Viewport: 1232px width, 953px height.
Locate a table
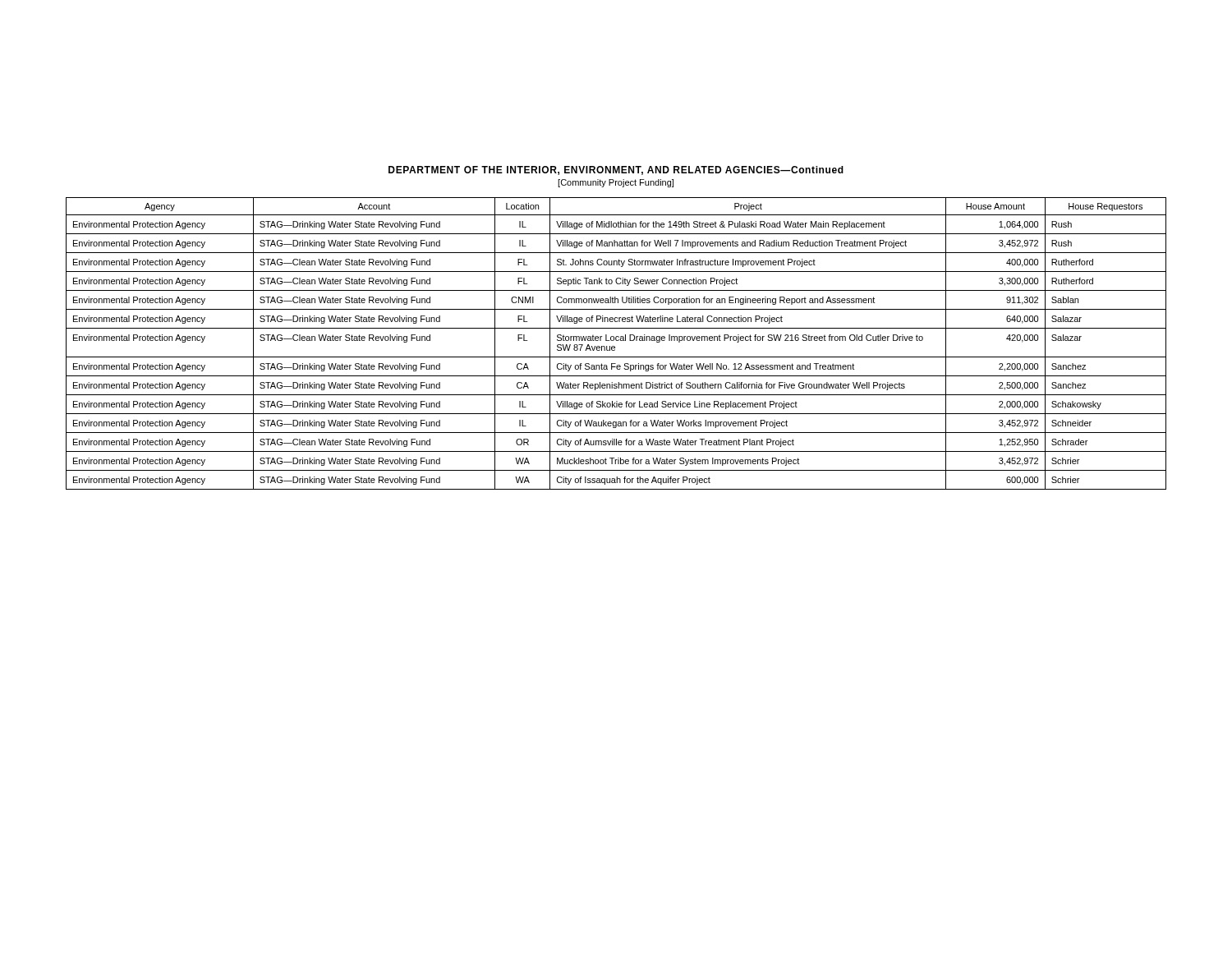[x=616, y=343]
